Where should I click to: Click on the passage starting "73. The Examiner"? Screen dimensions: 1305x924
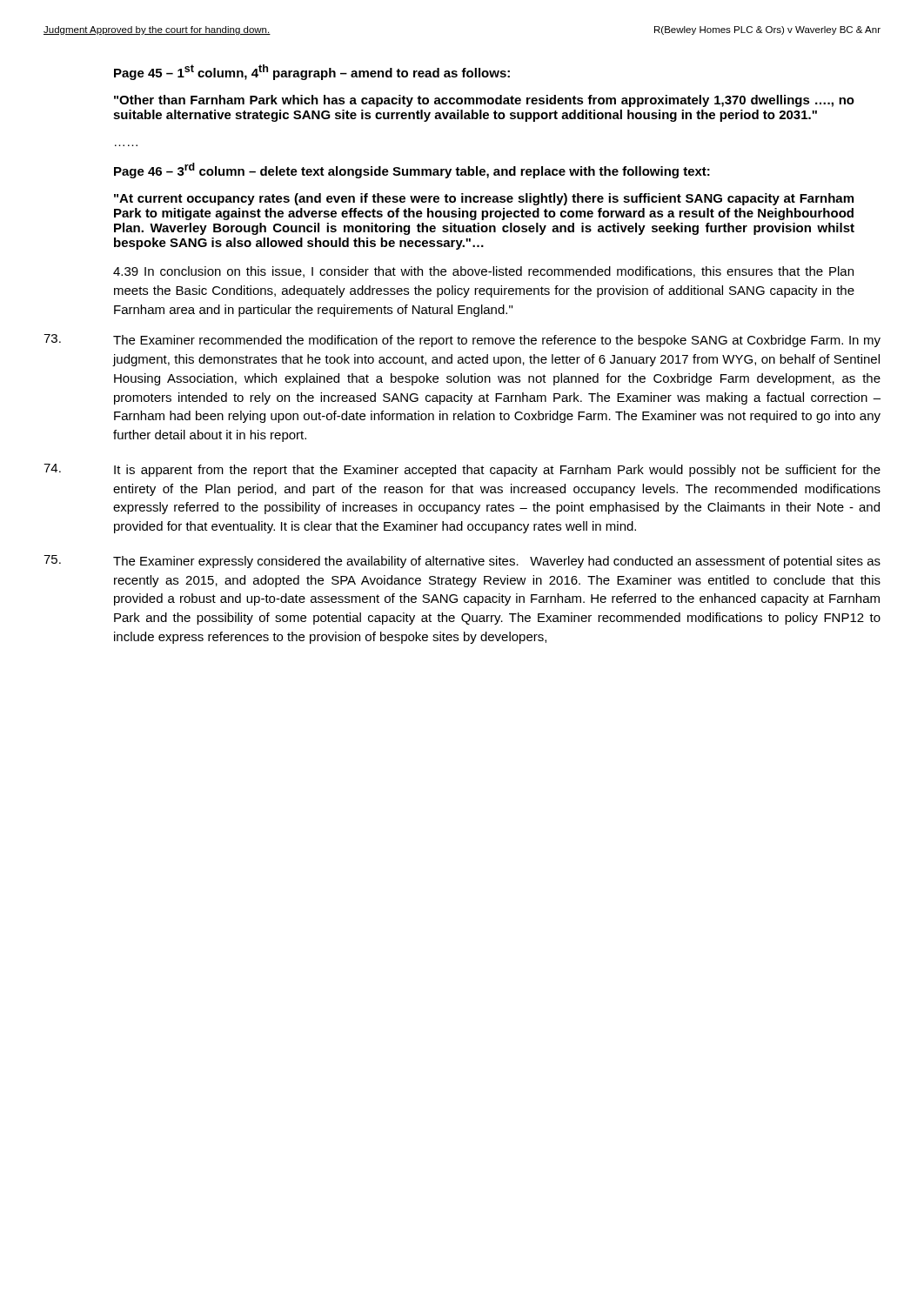point(462,388)
